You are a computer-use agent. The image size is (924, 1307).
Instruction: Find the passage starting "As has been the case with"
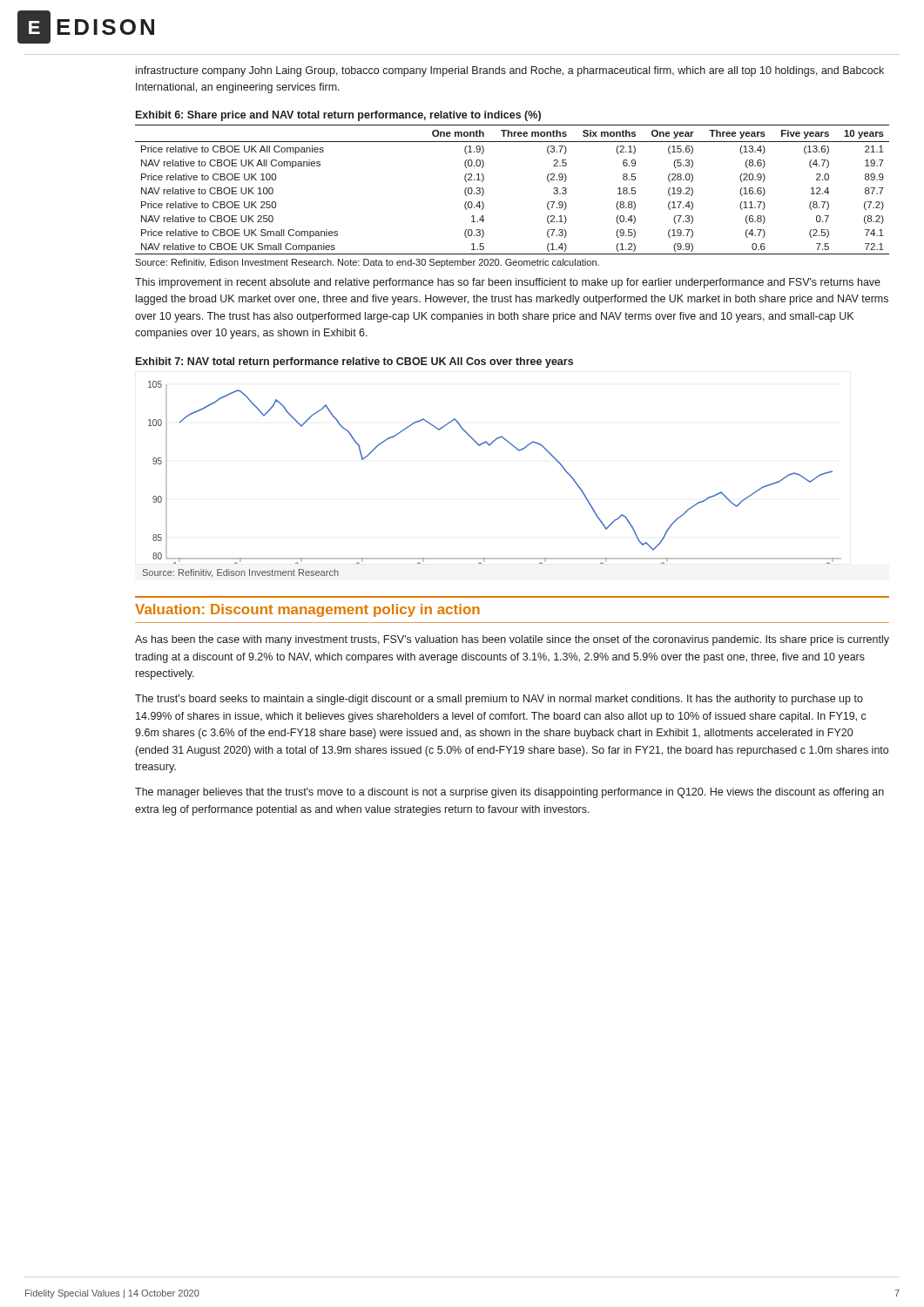[512, 657]
